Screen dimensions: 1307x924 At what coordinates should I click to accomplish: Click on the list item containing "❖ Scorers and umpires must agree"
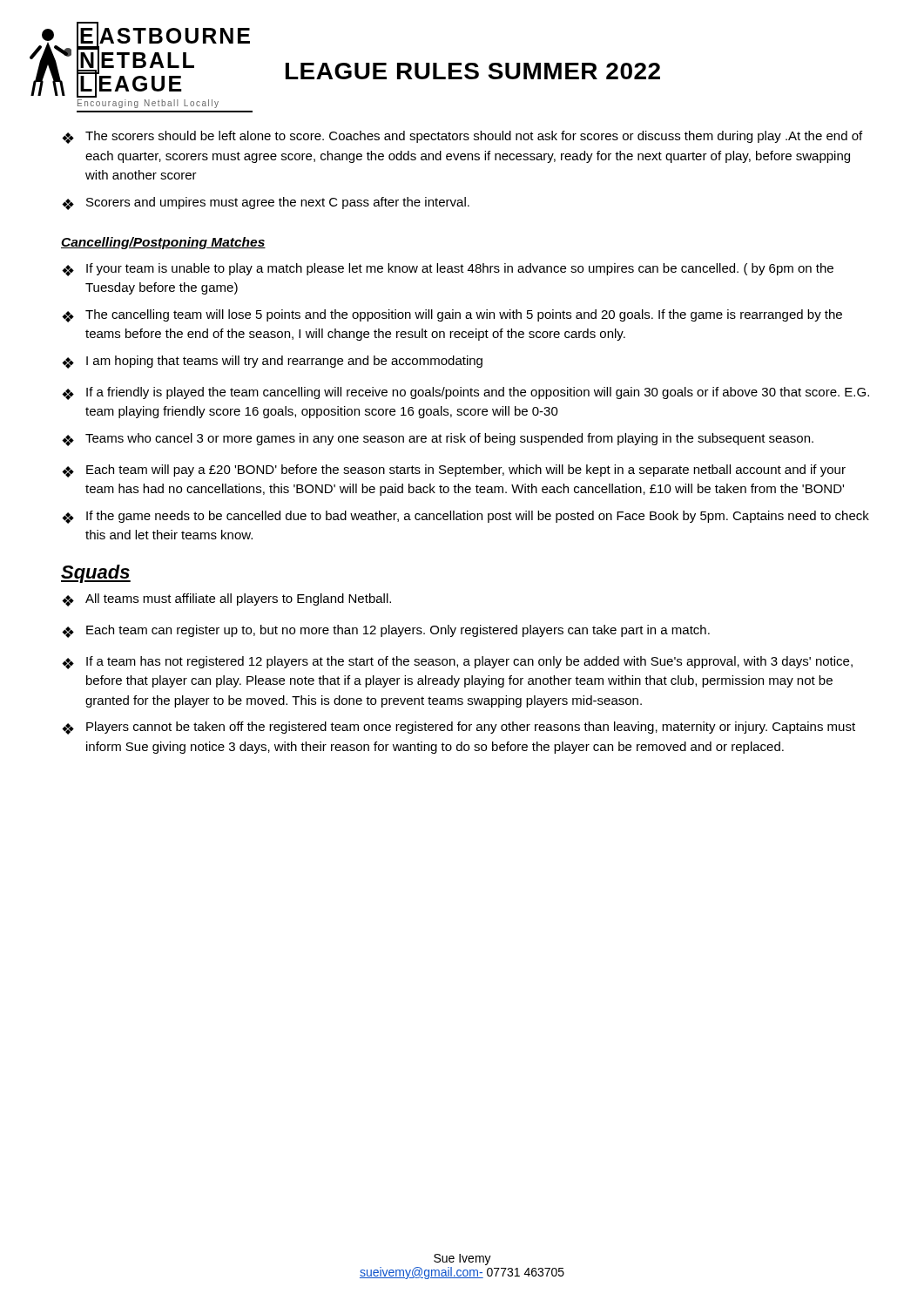[x=469, y=204]
